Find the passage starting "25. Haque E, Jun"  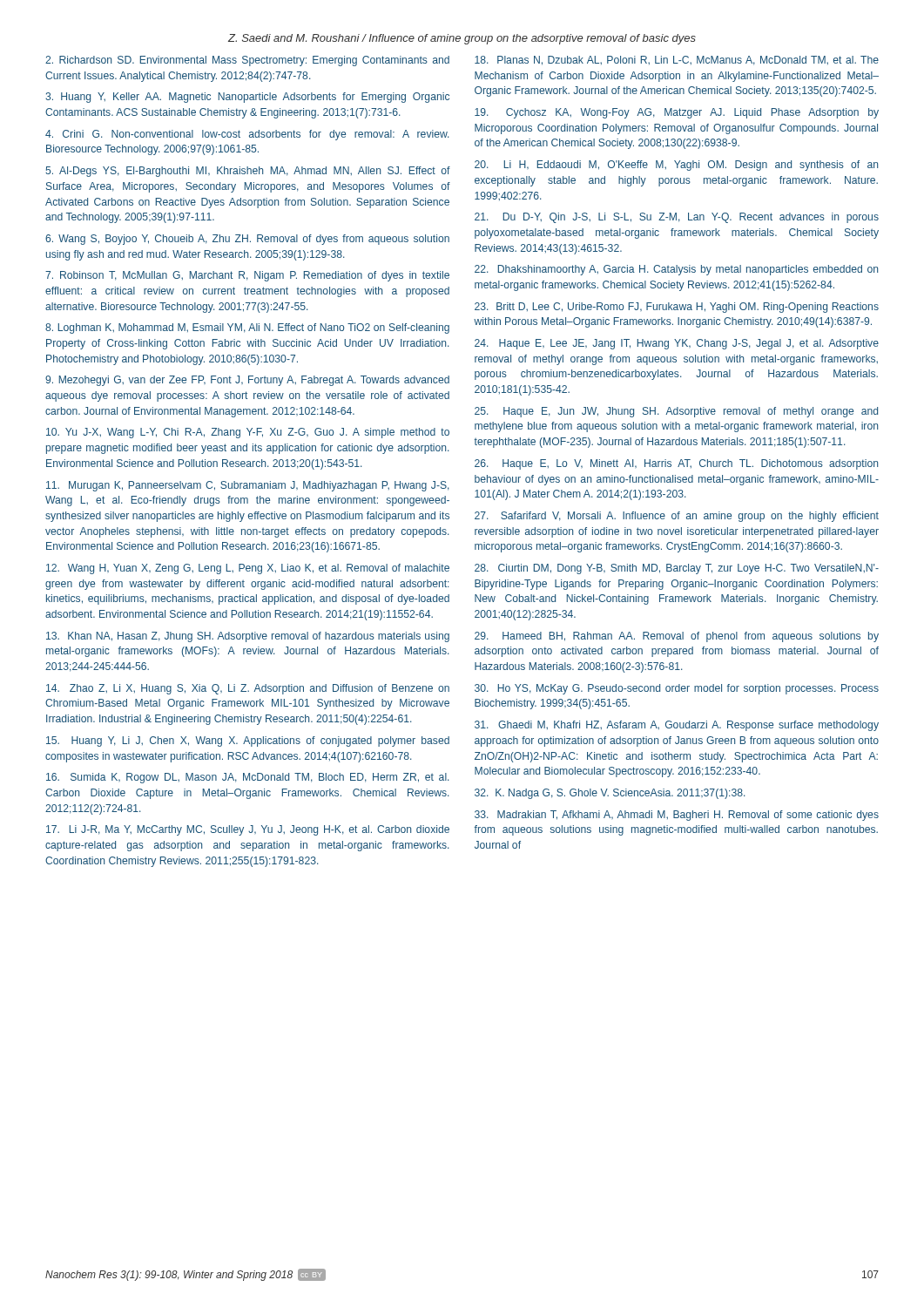676,426
